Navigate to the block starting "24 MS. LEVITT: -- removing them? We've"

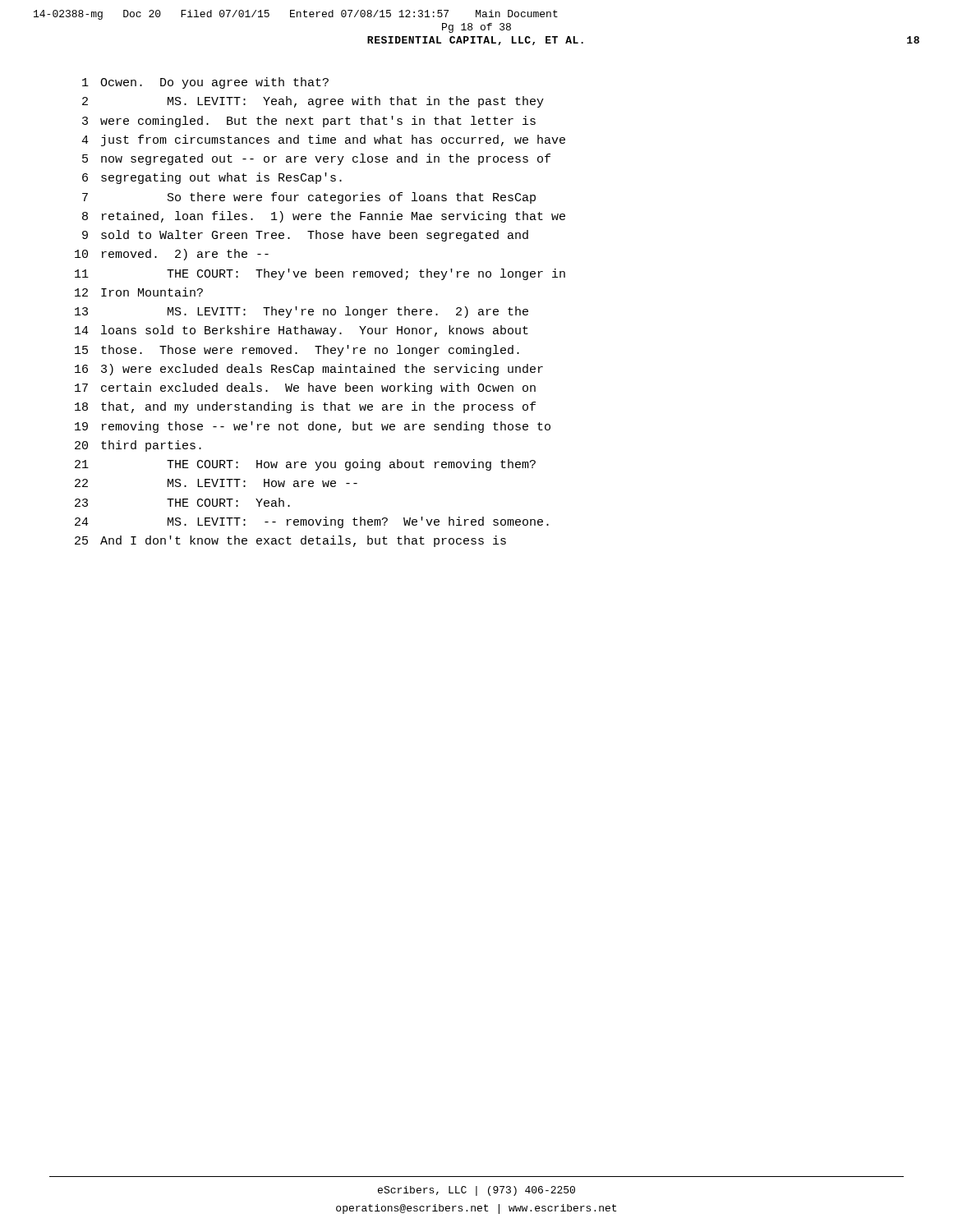[x=476, y=523]
